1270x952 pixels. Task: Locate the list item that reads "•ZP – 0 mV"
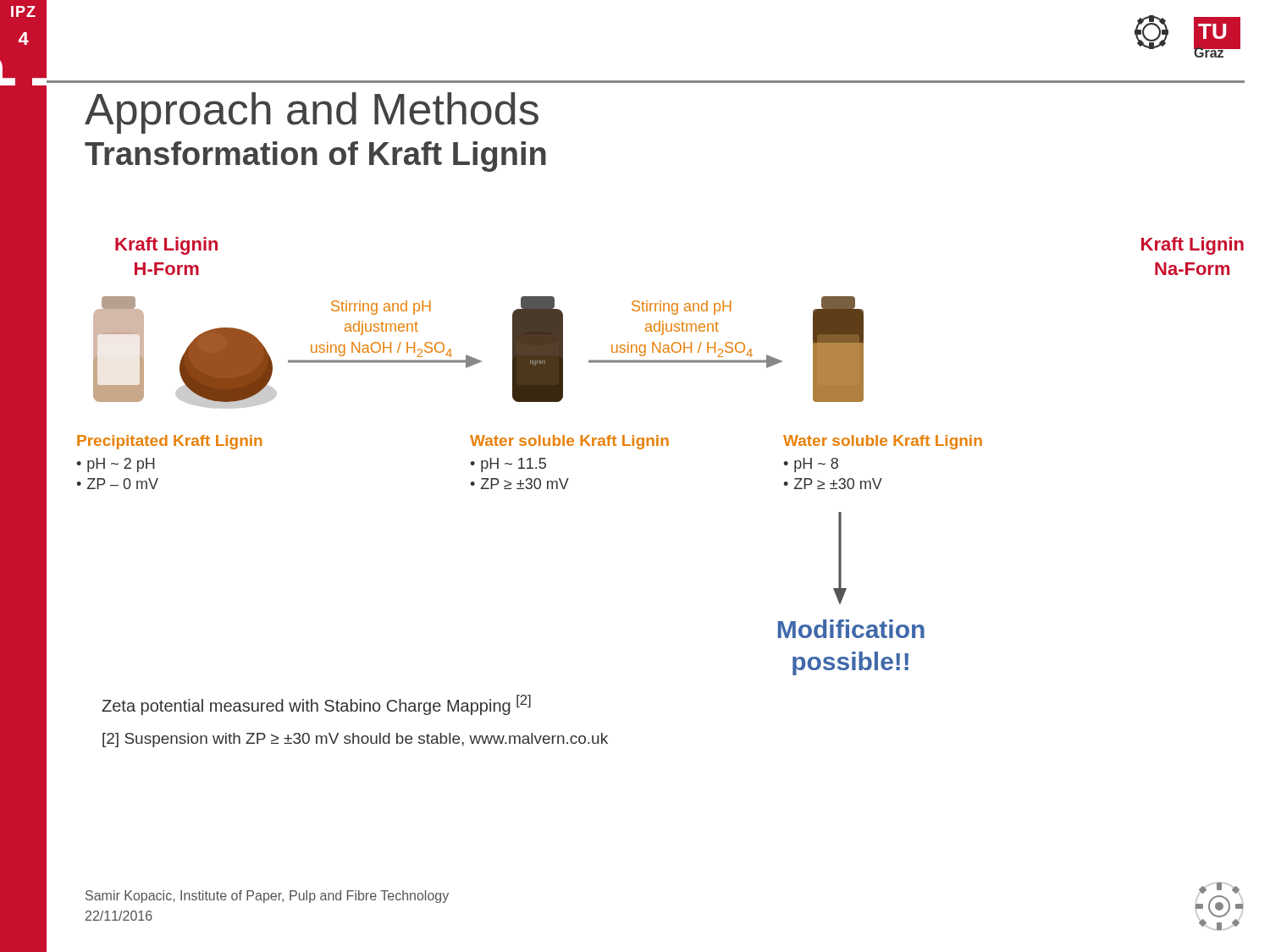117,484
